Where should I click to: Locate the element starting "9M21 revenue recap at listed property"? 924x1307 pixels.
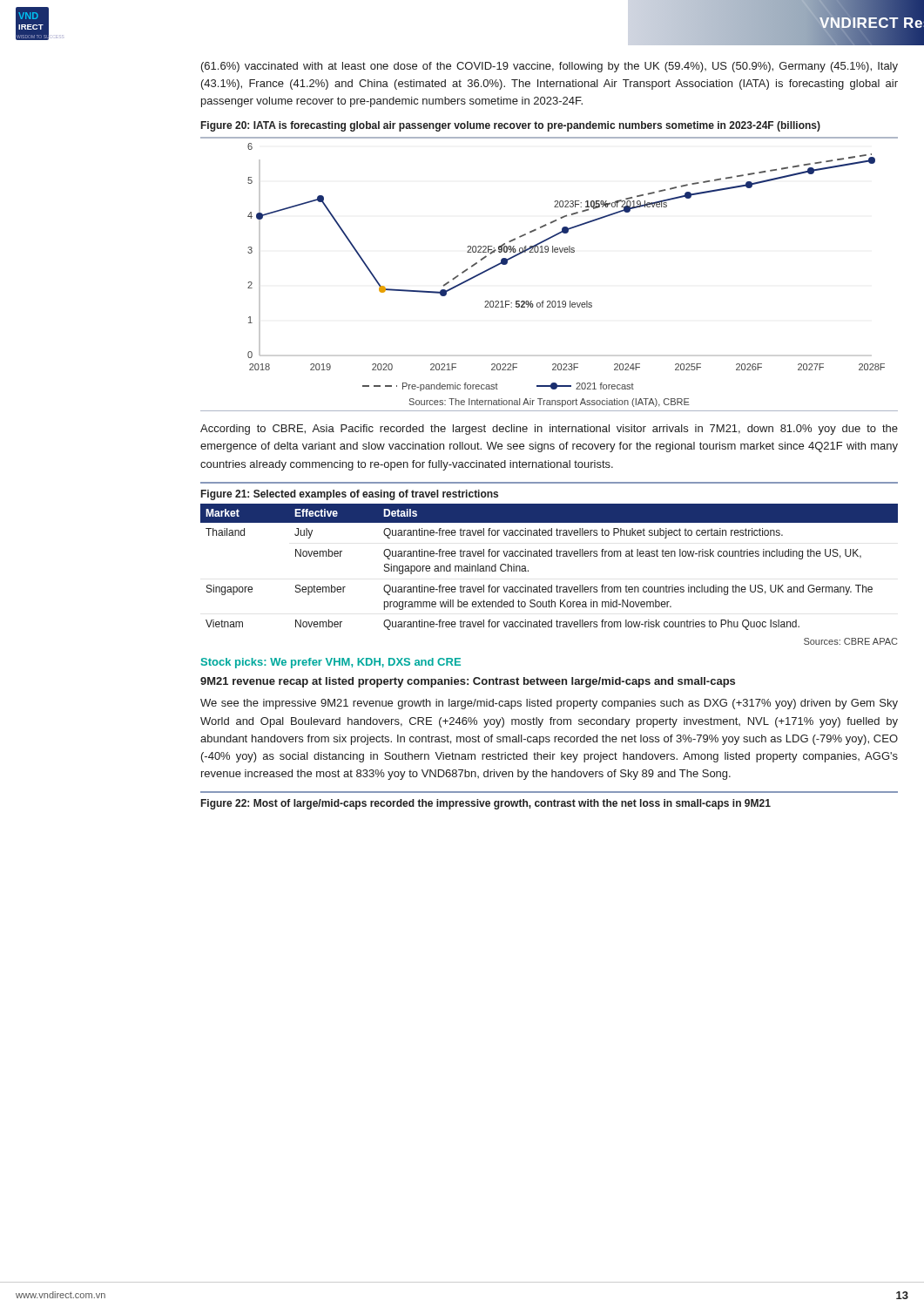click(x=468, y=681)
